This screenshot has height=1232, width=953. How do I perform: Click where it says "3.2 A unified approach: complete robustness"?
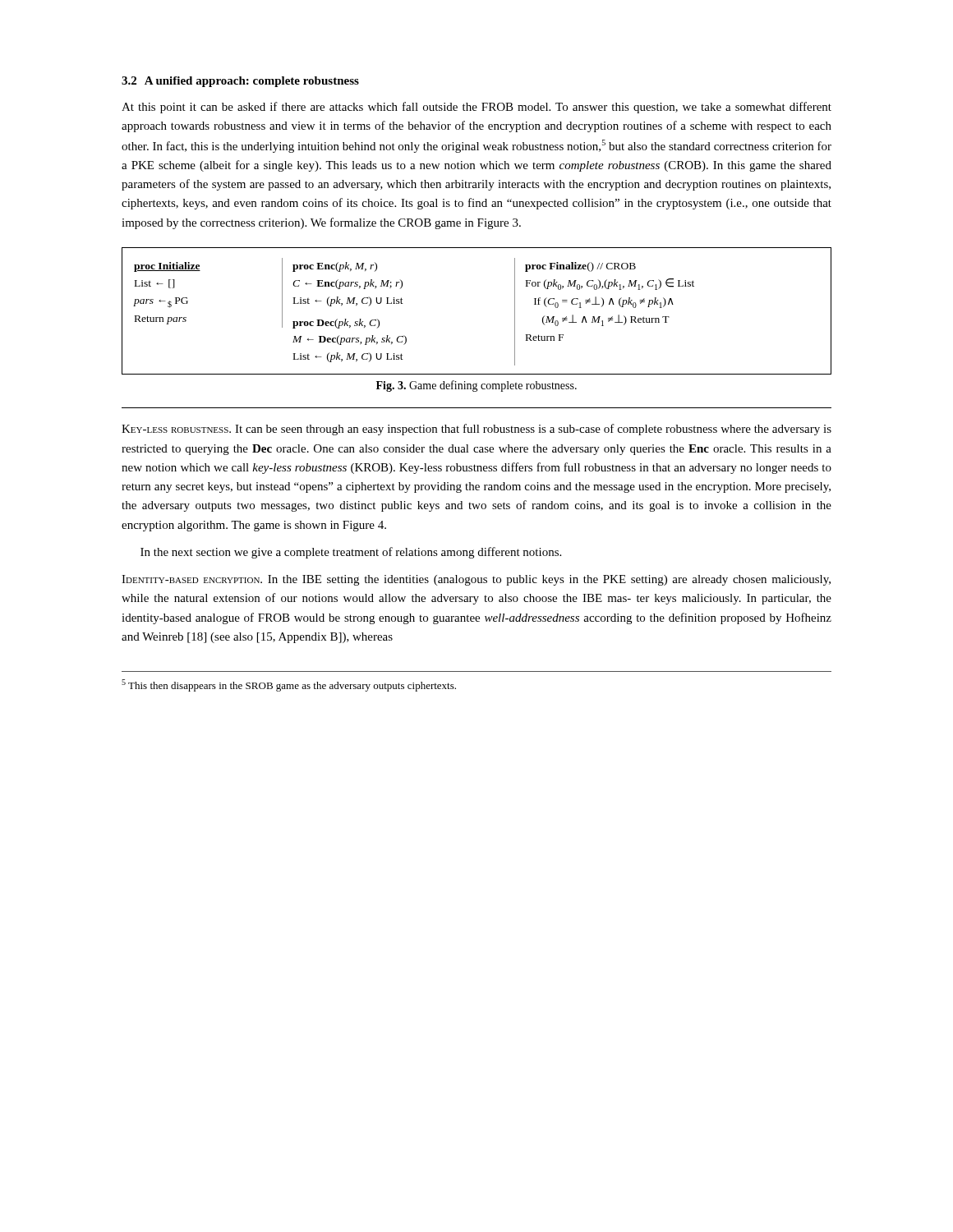tap(240, 81)
